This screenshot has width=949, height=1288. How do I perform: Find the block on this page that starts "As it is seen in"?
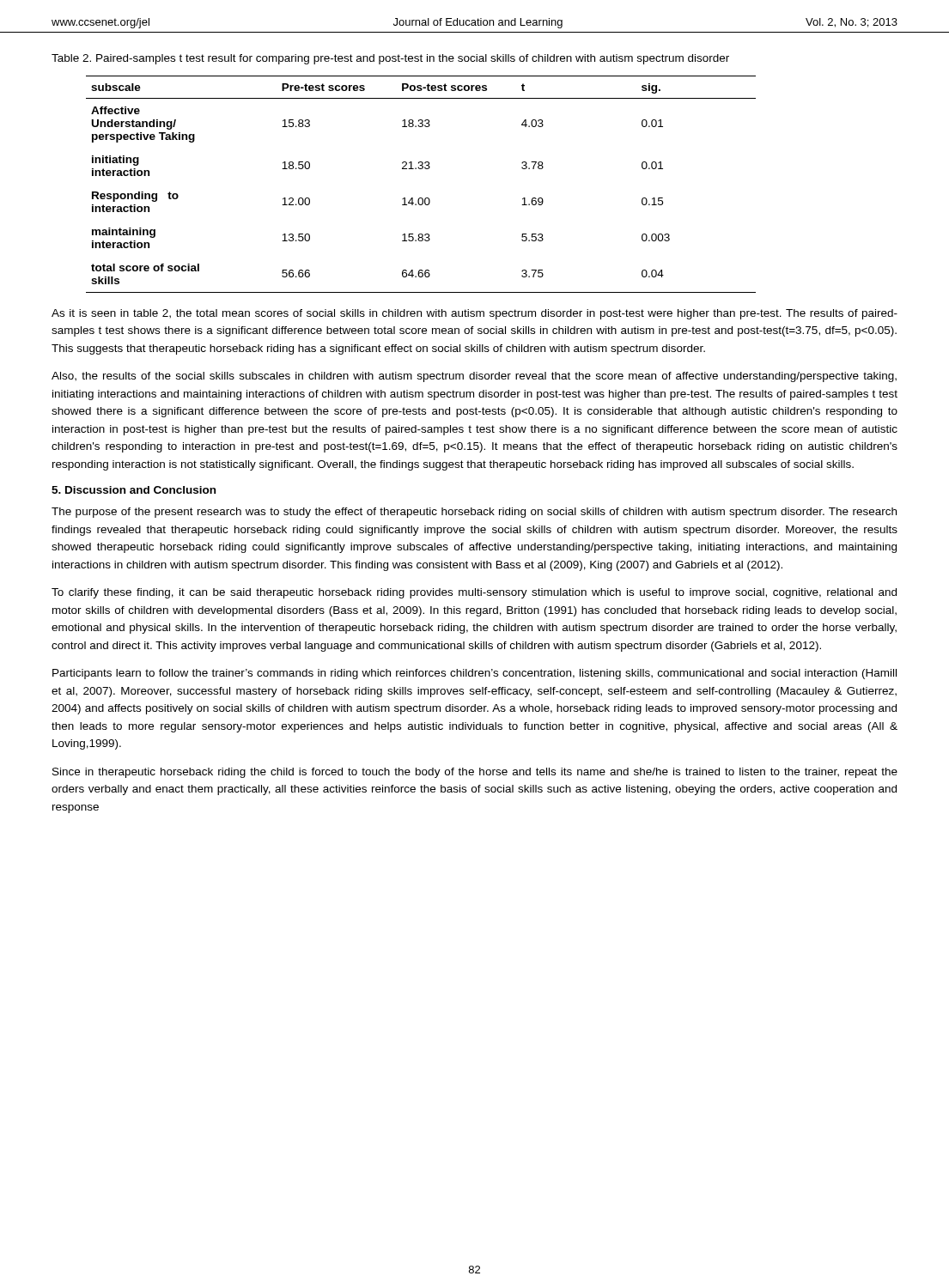[474, 330]
